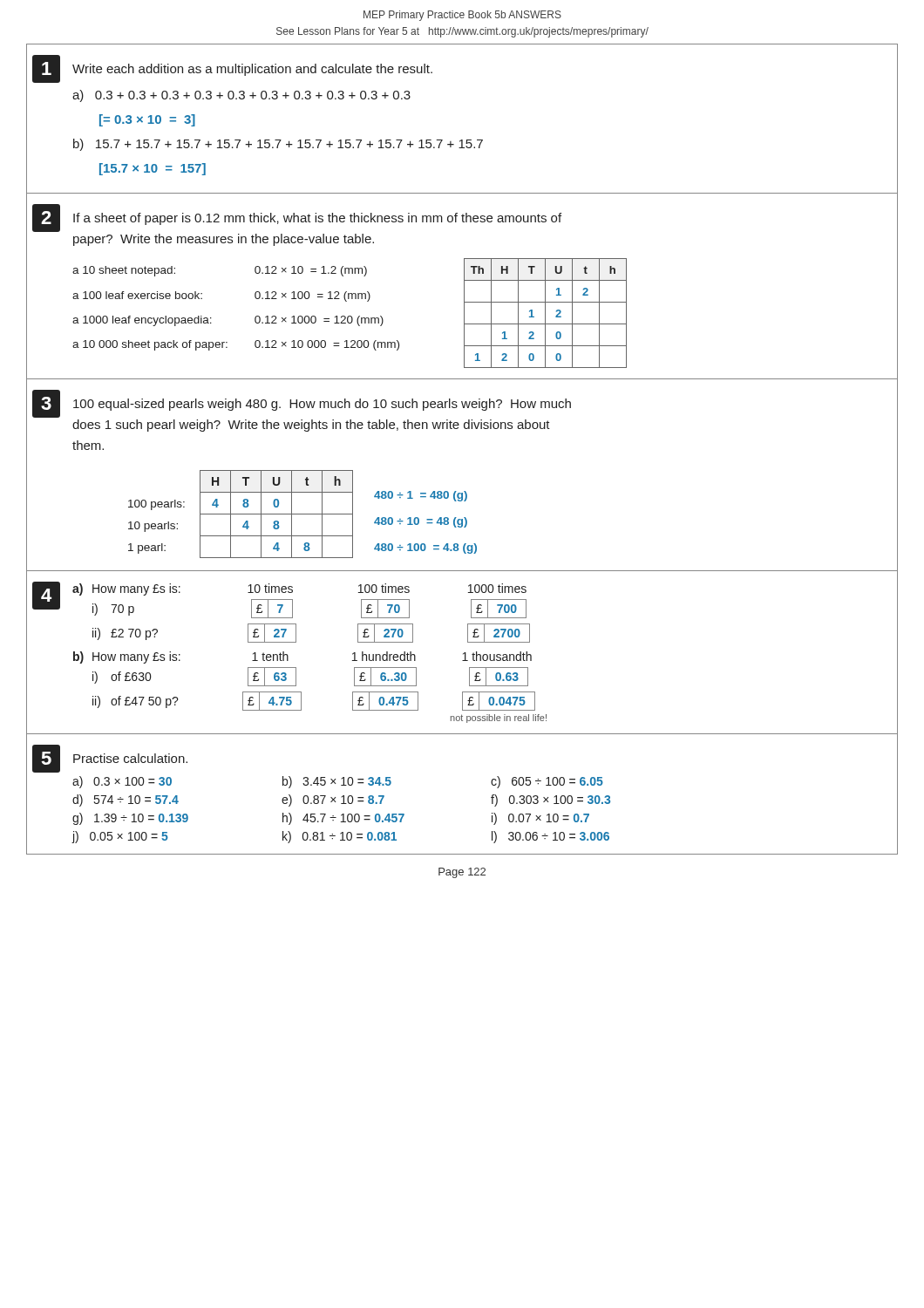The width and height of the screenshot is (924, 1308).
Task: Locate the block of text that opens with "2 If a sheet of paper is 0.12"
Action: [x=462, y=286]
